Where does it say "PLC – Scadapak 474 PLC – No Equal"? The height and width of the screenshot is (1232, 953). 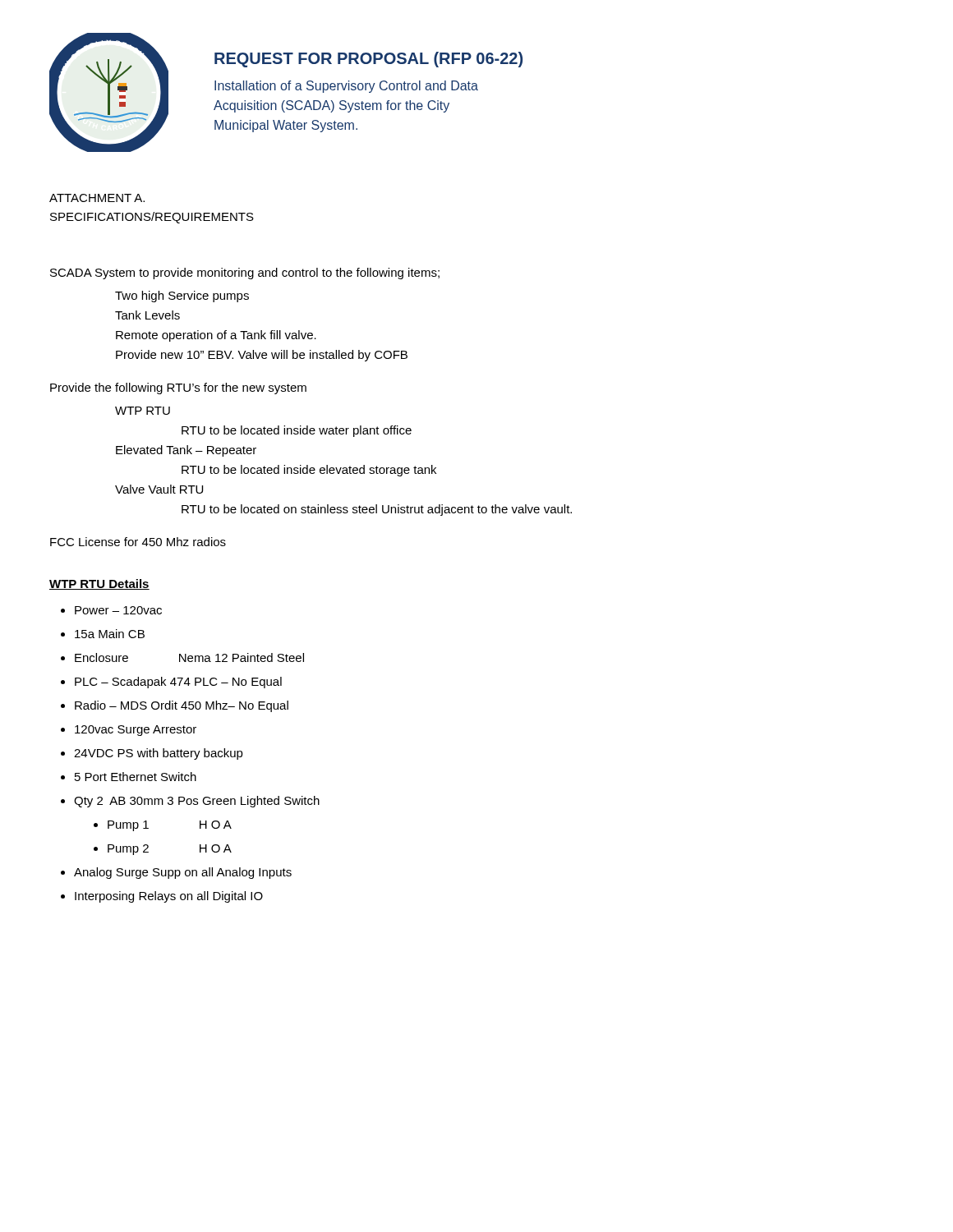click(x=178, y=683)
